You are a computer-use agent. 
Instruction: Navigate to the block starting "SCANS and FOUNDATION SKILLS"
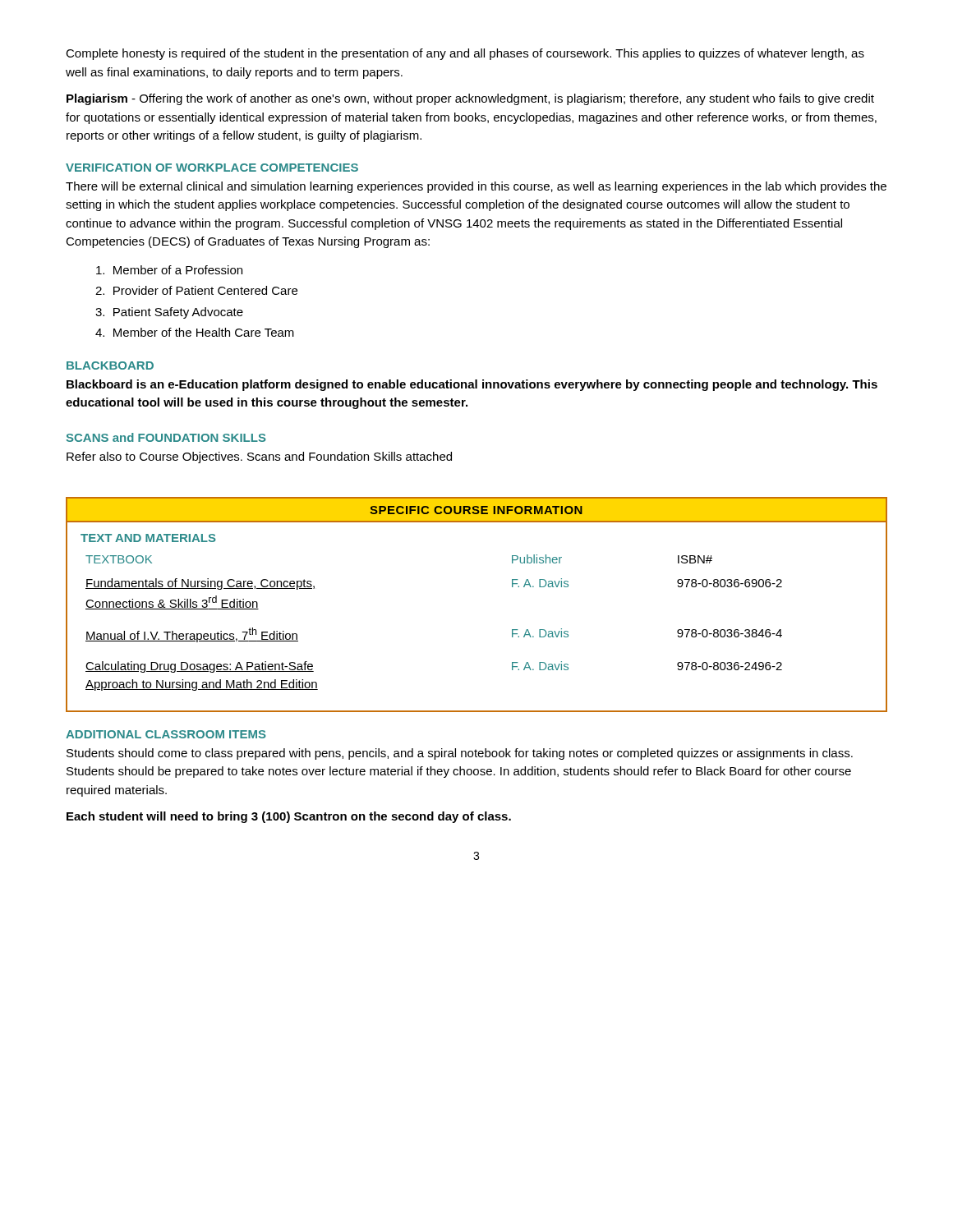(x=166, y=437)
